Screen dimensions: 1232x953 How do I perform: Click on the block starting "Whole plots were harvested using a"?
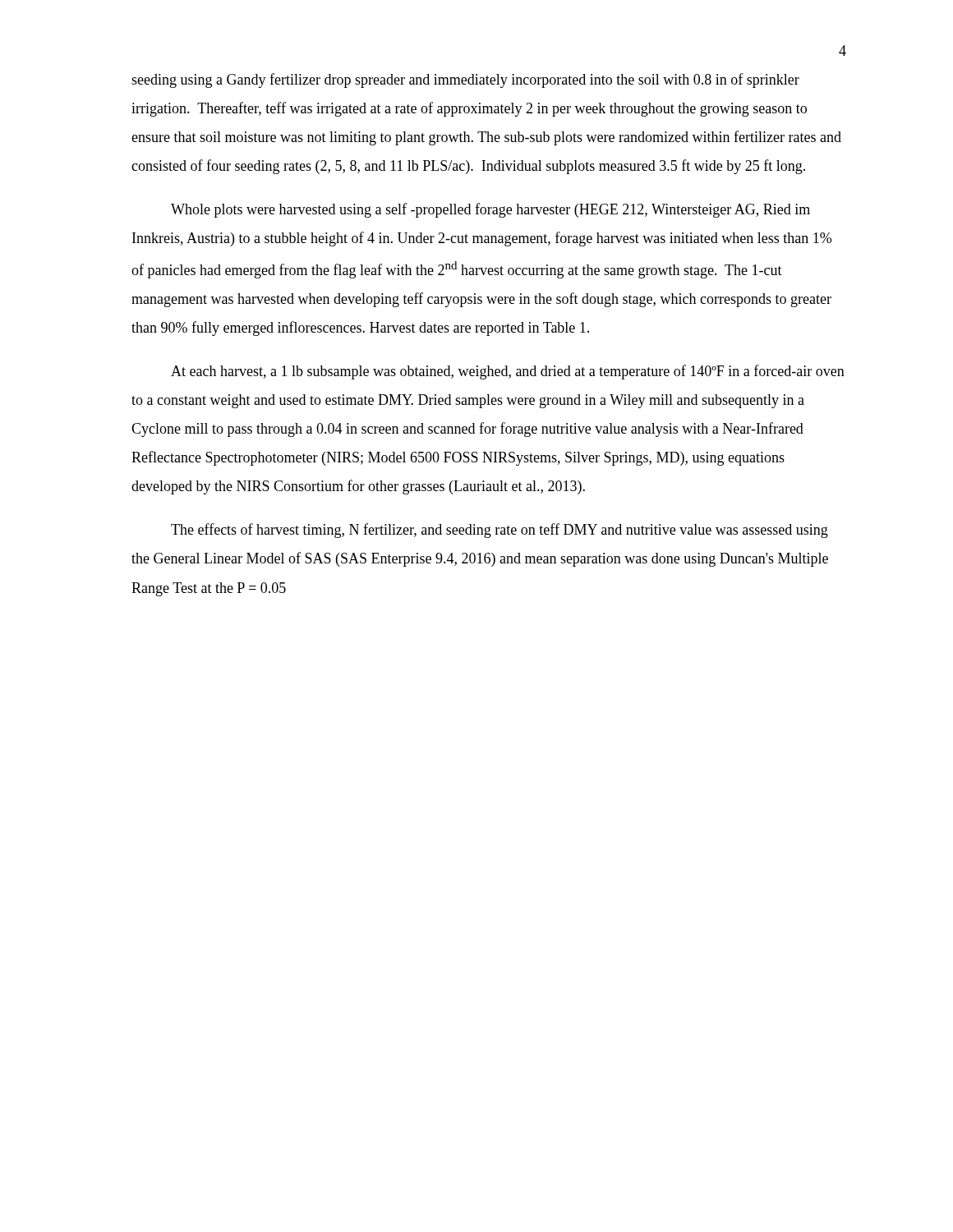coord(489,269)
